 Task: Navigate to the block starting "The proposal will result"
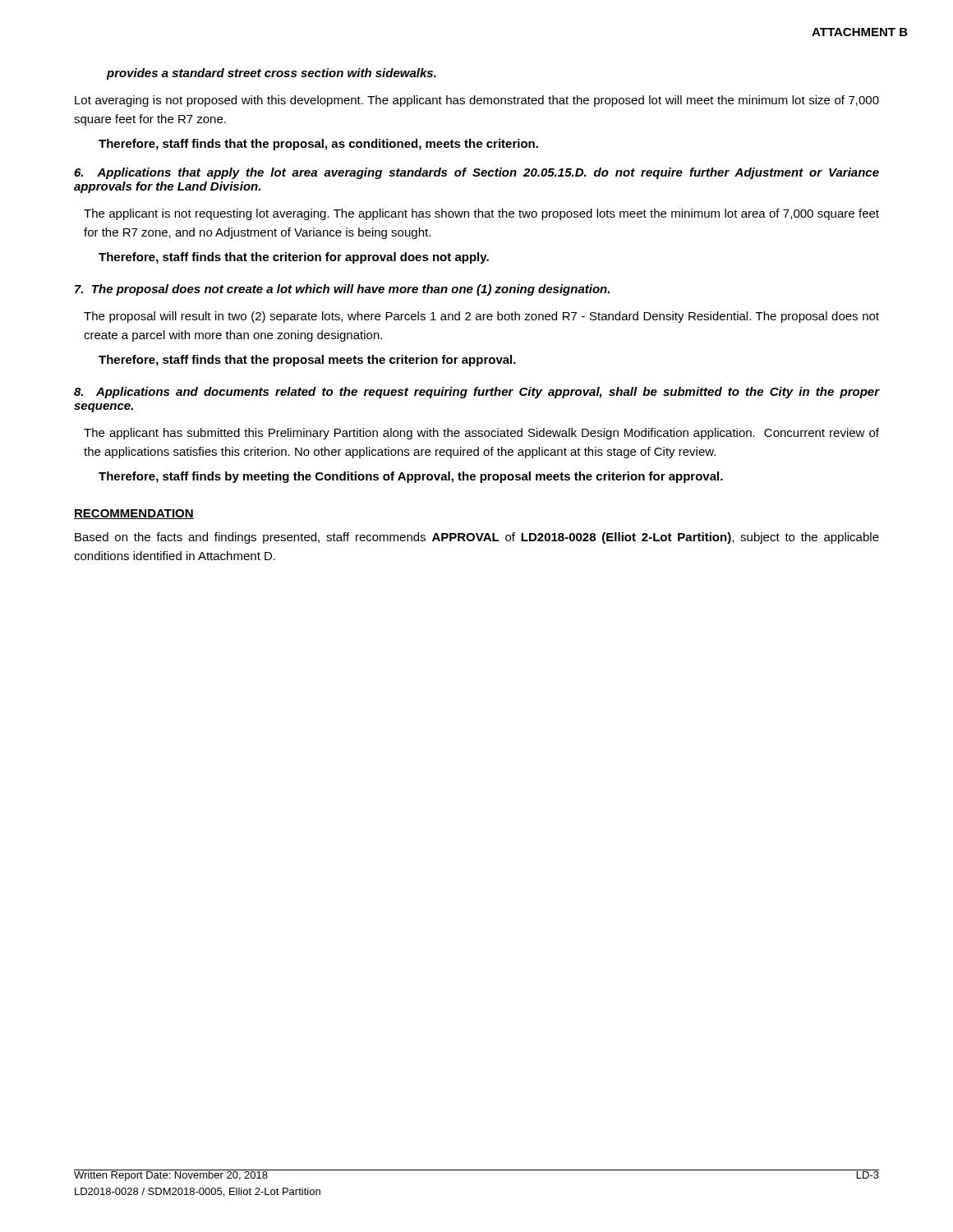481,325
